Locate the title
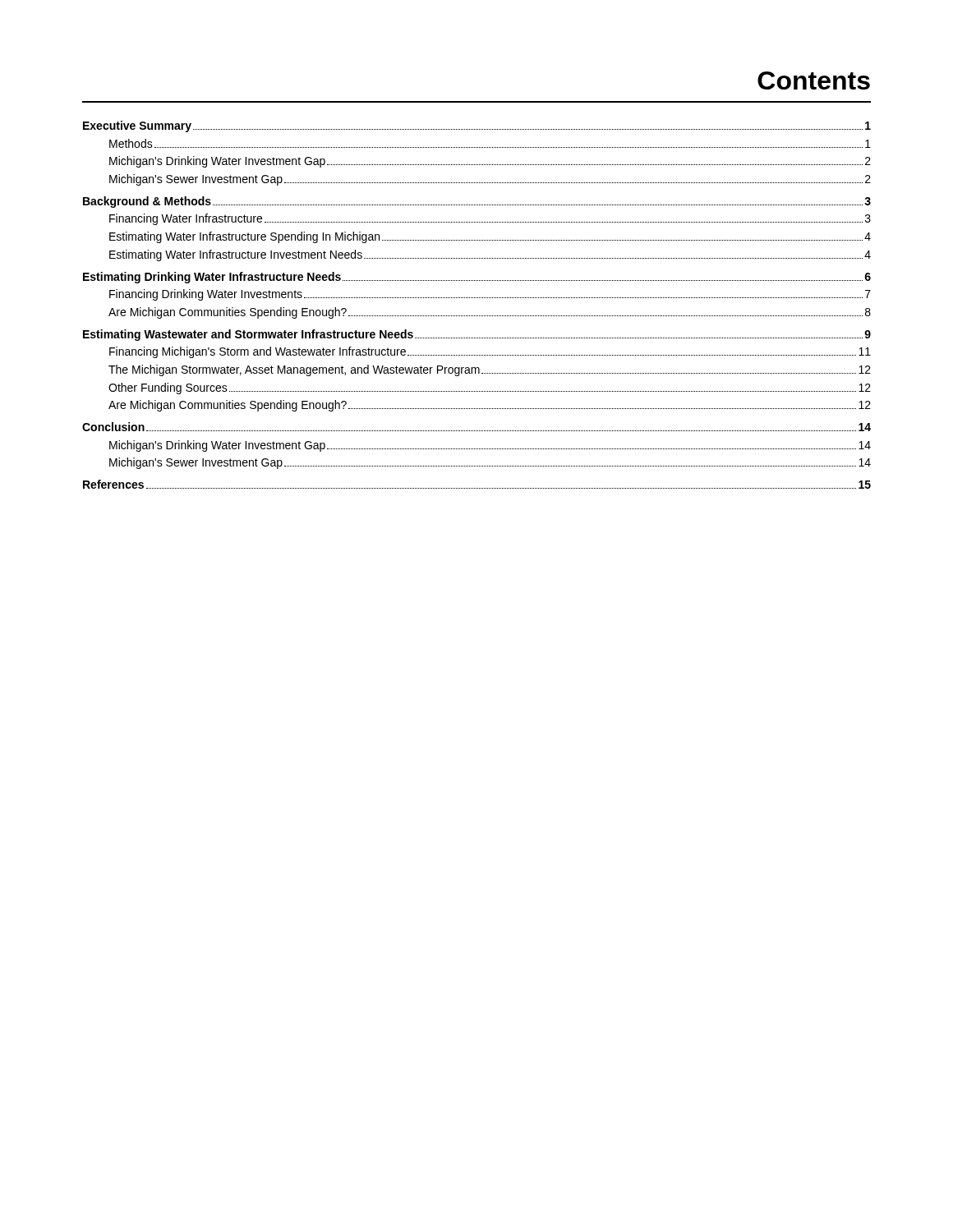The image size is (953, 1232). [x=814, y=80]
